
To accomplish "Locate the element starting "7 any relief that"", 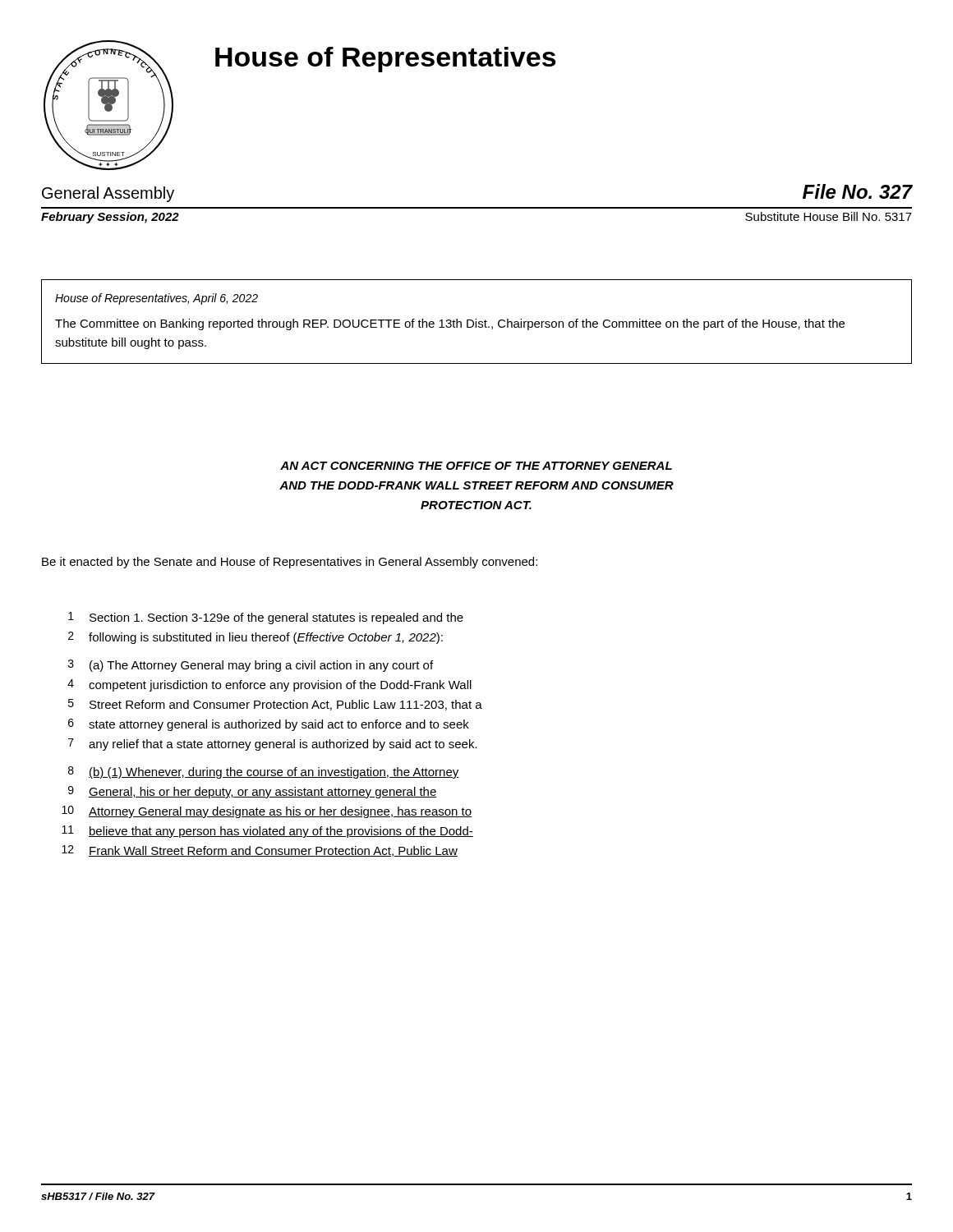I will pos(476,744).
